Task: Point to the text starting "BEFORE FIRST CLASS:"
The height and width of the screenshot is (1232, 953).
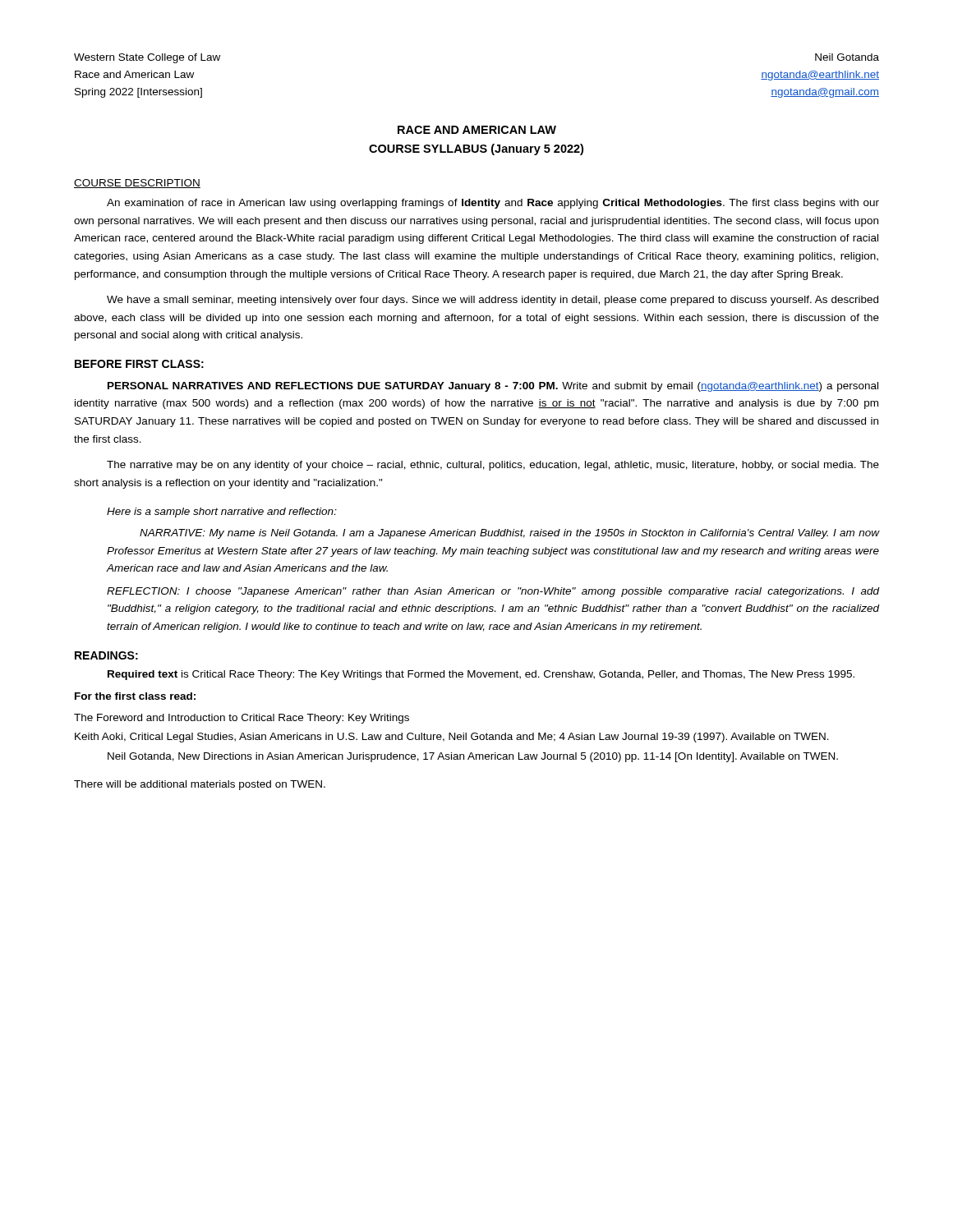Action: tap(139, 364)
